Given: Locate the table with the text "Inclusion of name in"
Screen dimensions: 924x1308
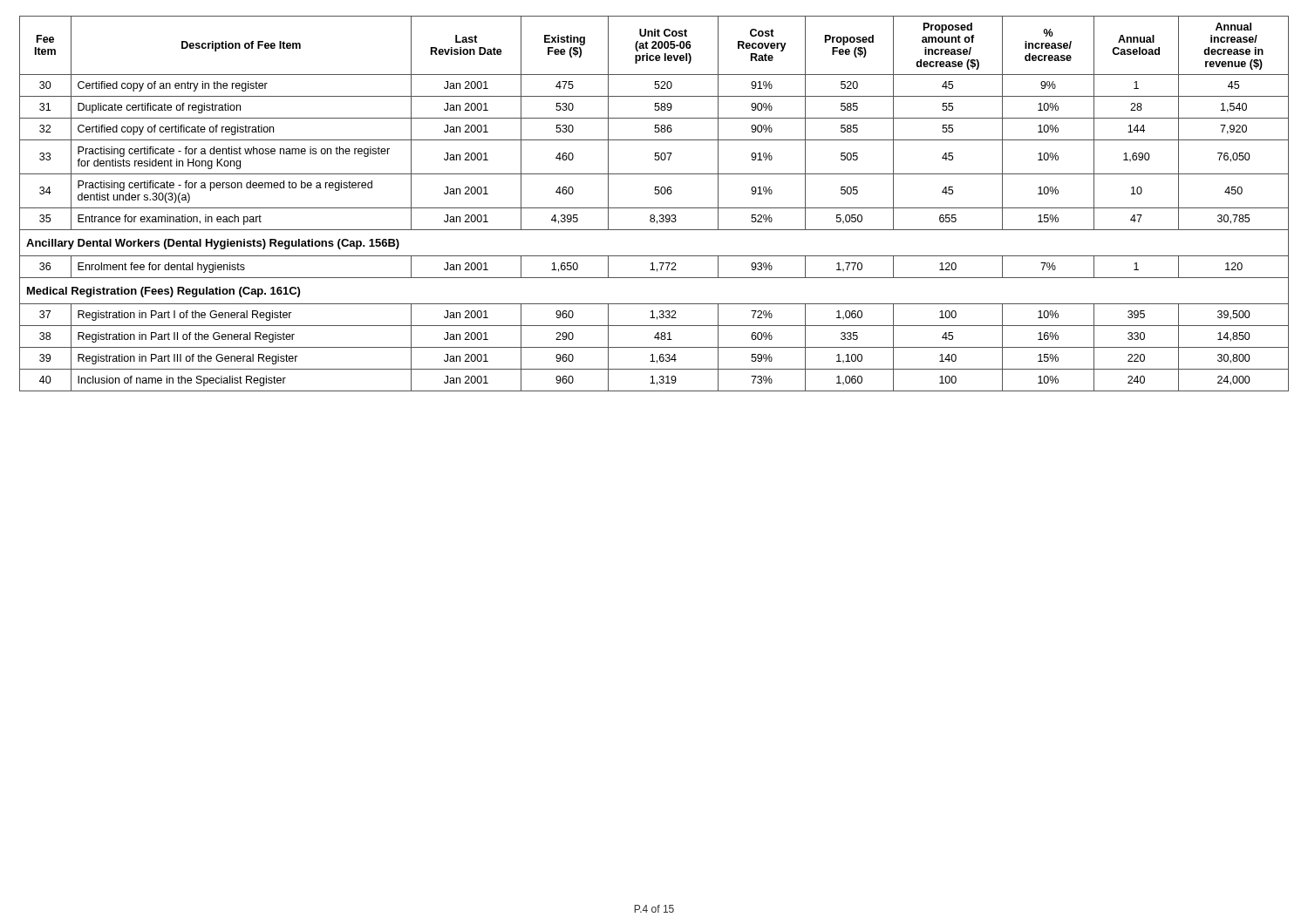Looking at the screenshot, I should point(654,204).
